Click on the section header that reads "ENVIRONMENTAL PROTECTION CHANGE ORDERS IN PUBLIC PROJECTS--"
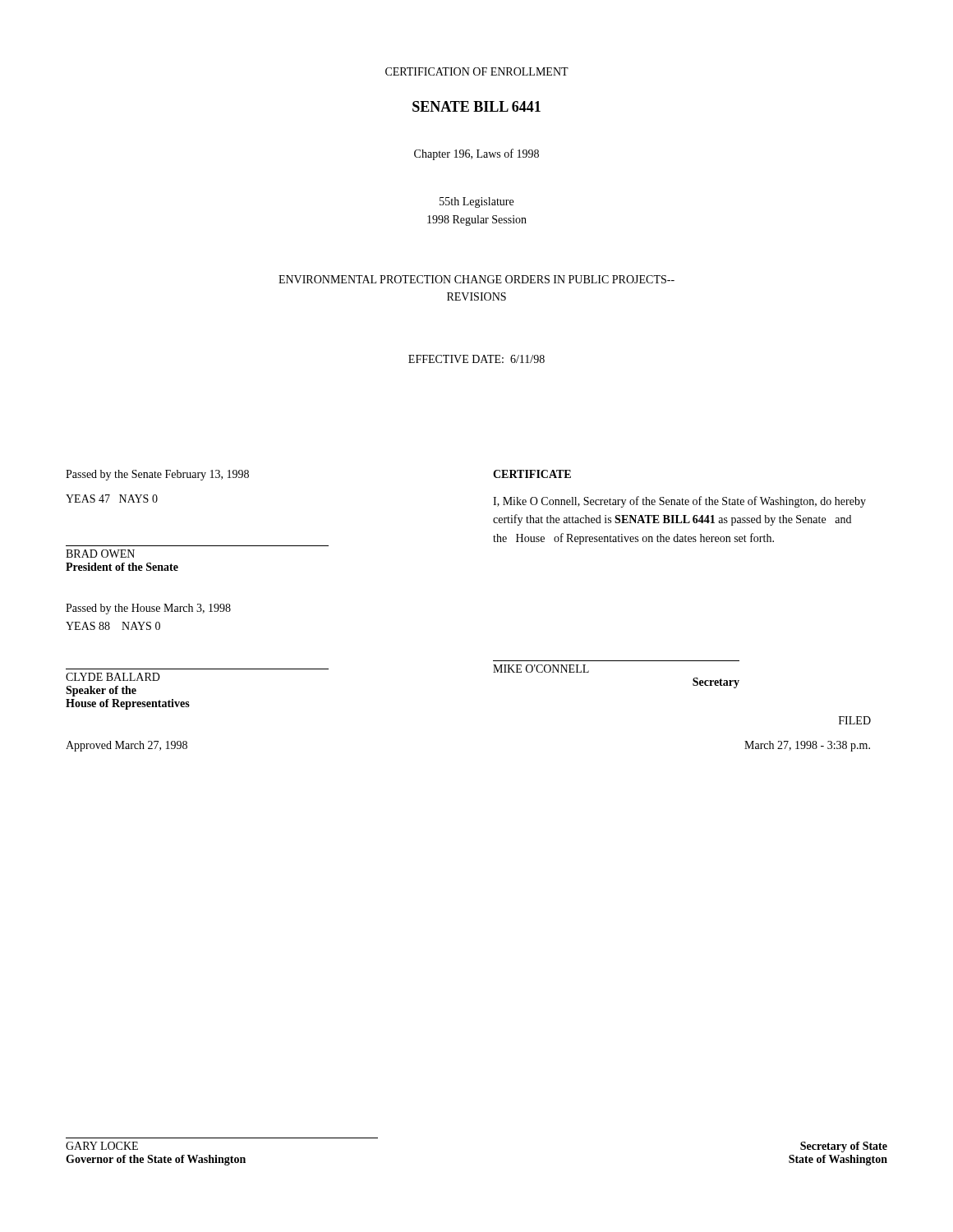Image resolution: width=953 pixels, height=1232 pixels. [476, 288]
